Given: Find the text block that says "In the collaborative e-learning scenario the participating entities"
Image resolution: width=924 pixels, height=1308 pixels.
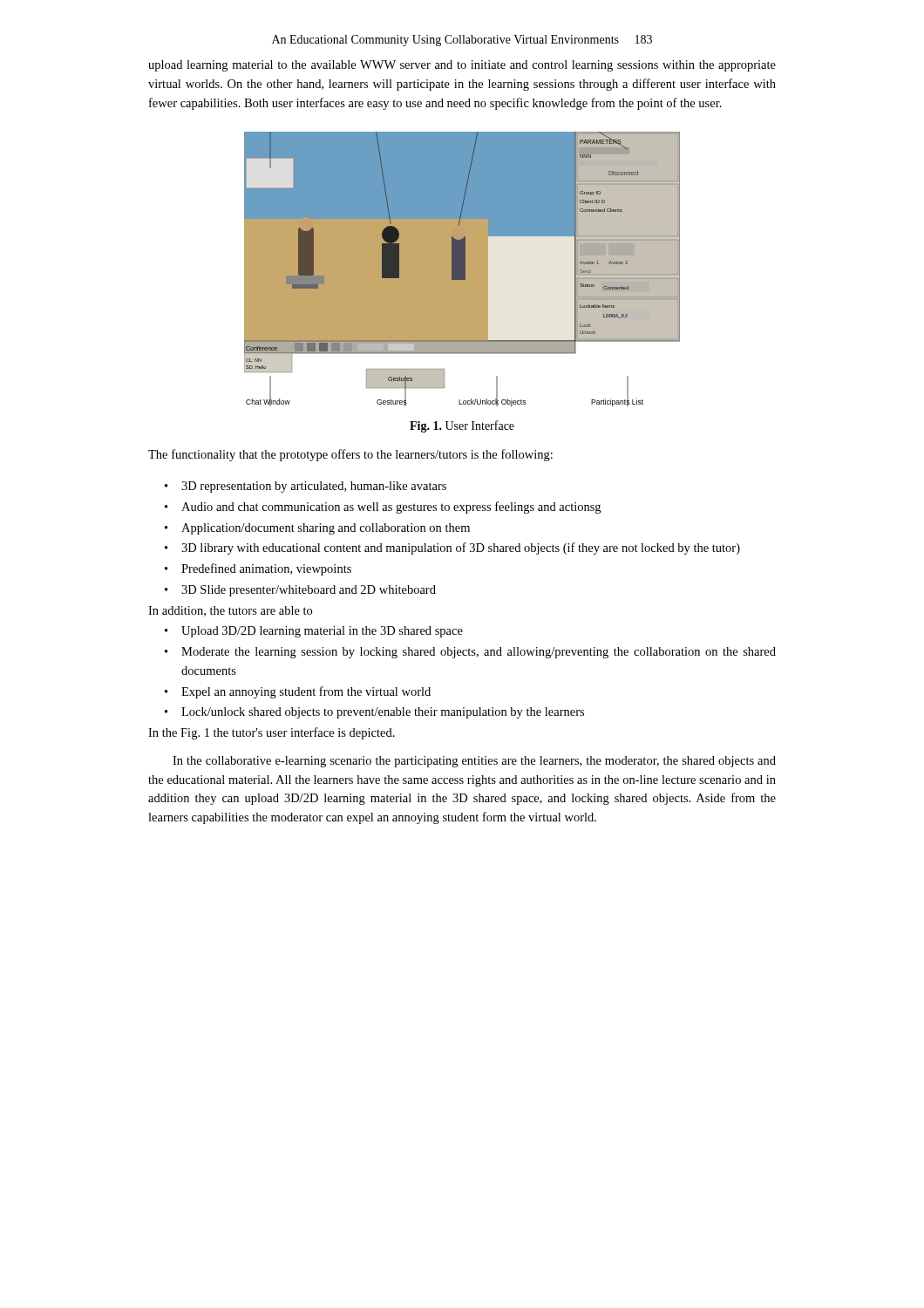Looking at the screenshot, I should pos(462,789).
